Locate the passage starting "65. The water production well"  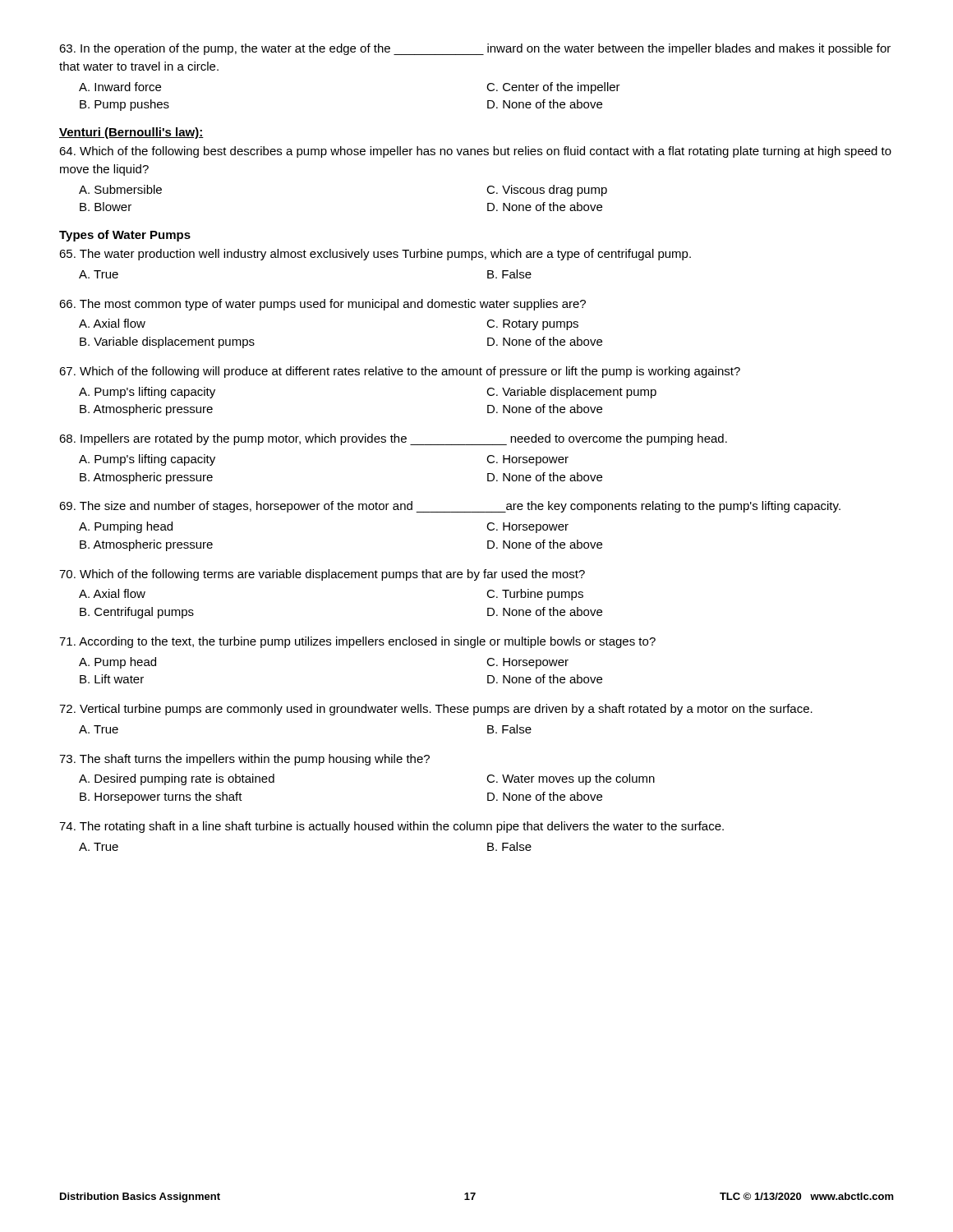(476, 264)
